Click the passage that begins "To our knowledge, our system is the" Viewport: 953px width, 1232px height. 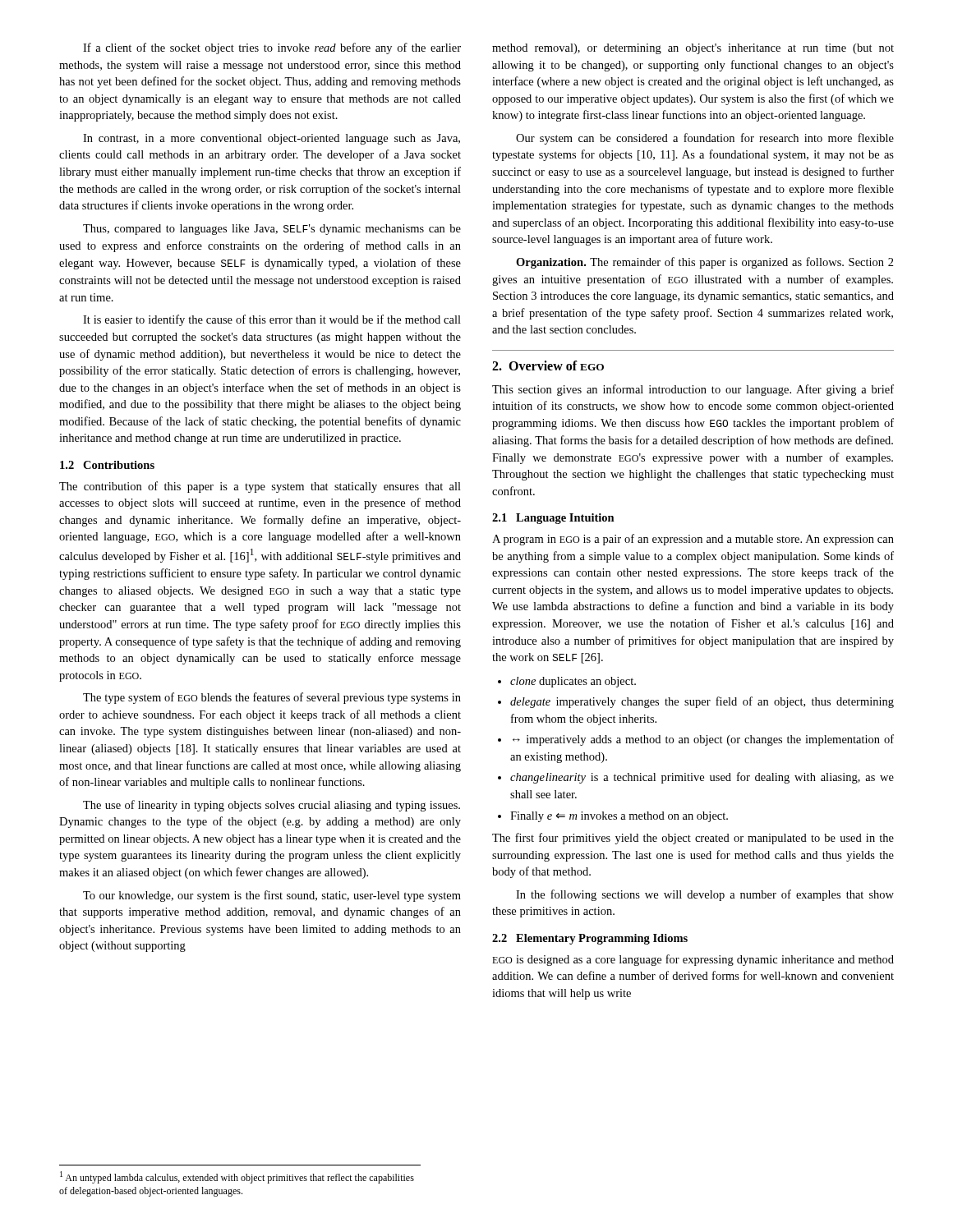(x=260, y=921)
